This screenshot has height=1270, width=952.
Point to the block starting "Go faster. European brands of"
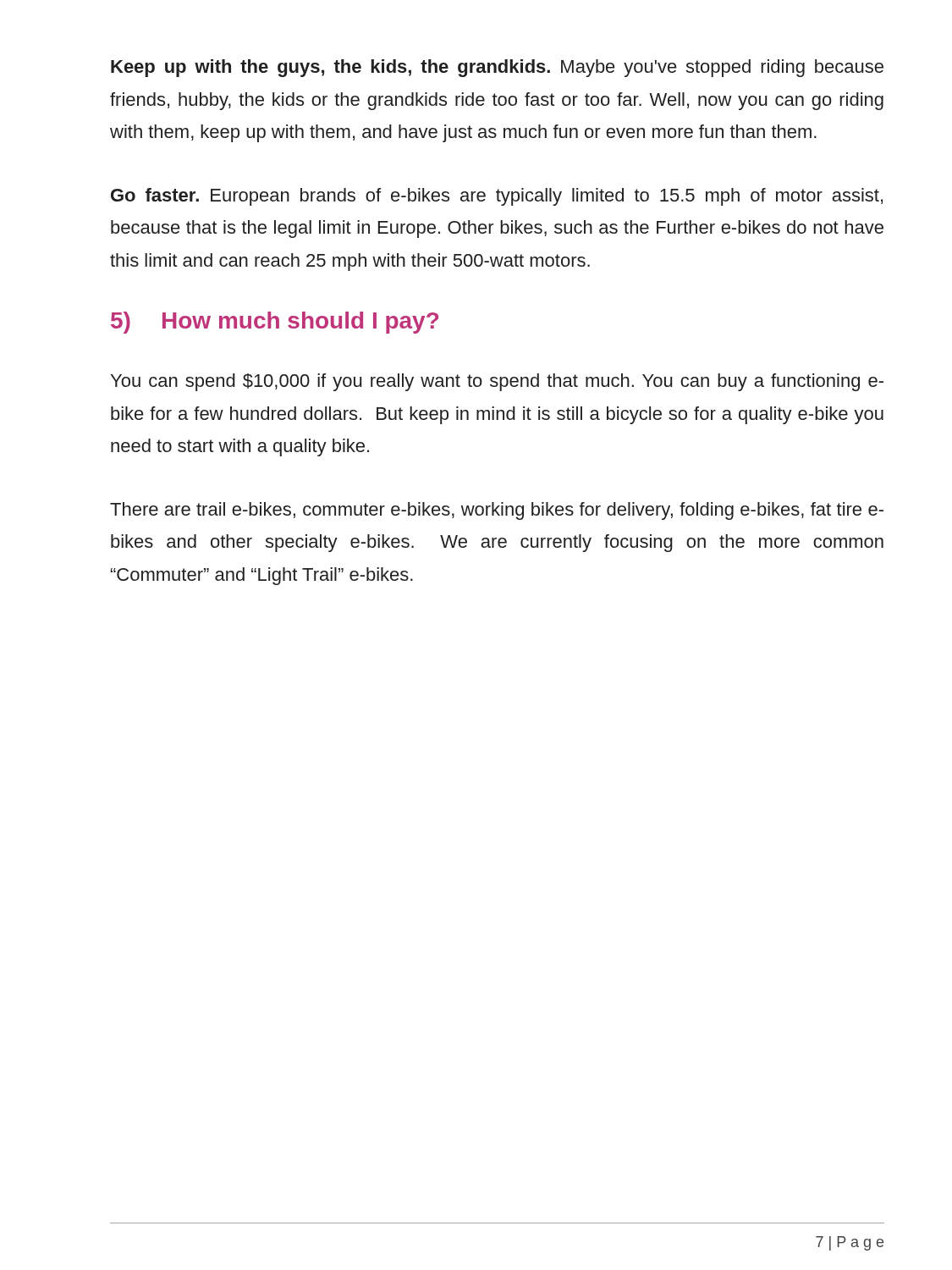click(x=497, y=227)
